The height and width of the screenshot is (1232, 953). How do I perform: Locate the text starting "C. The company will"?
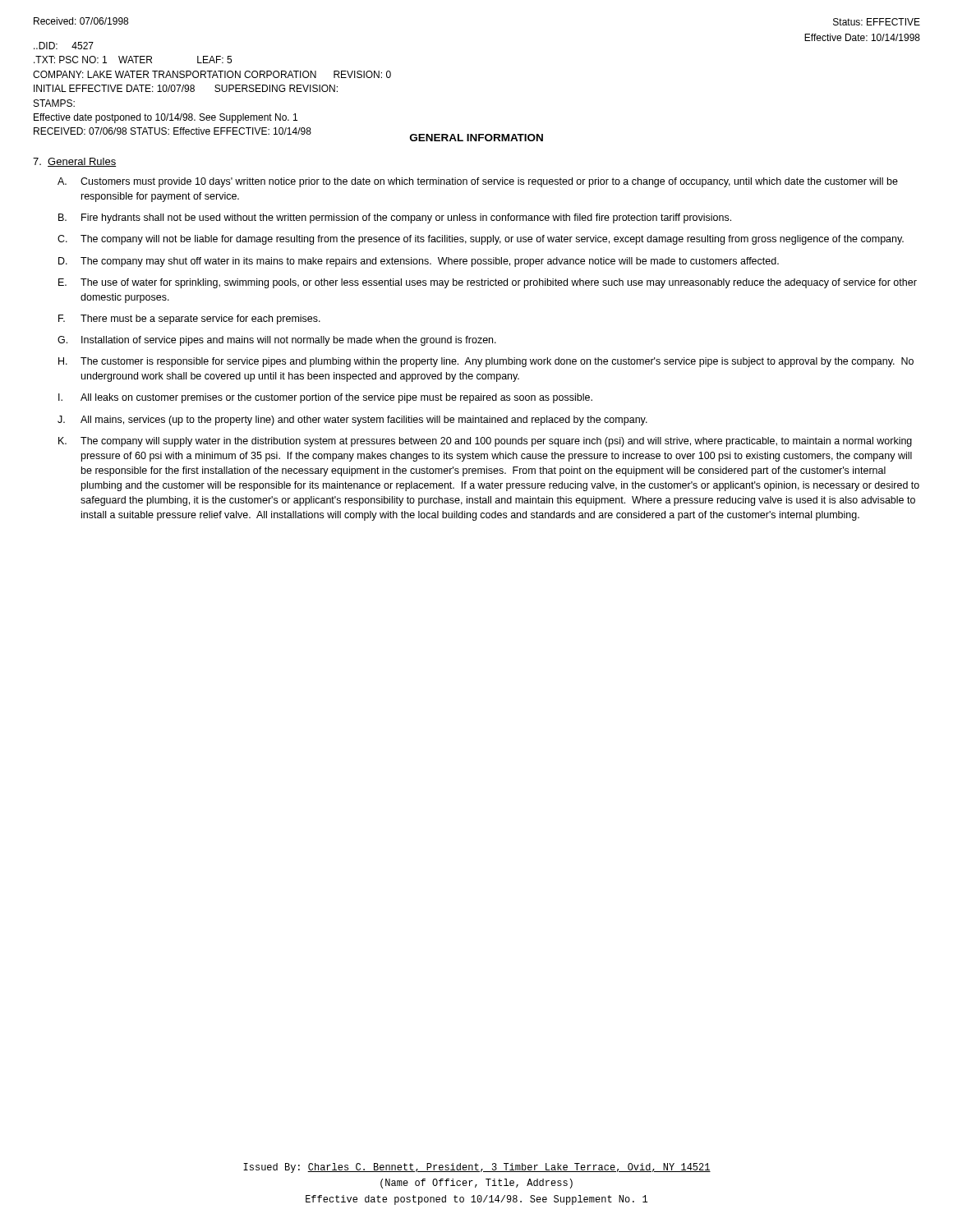click(489, 239)
